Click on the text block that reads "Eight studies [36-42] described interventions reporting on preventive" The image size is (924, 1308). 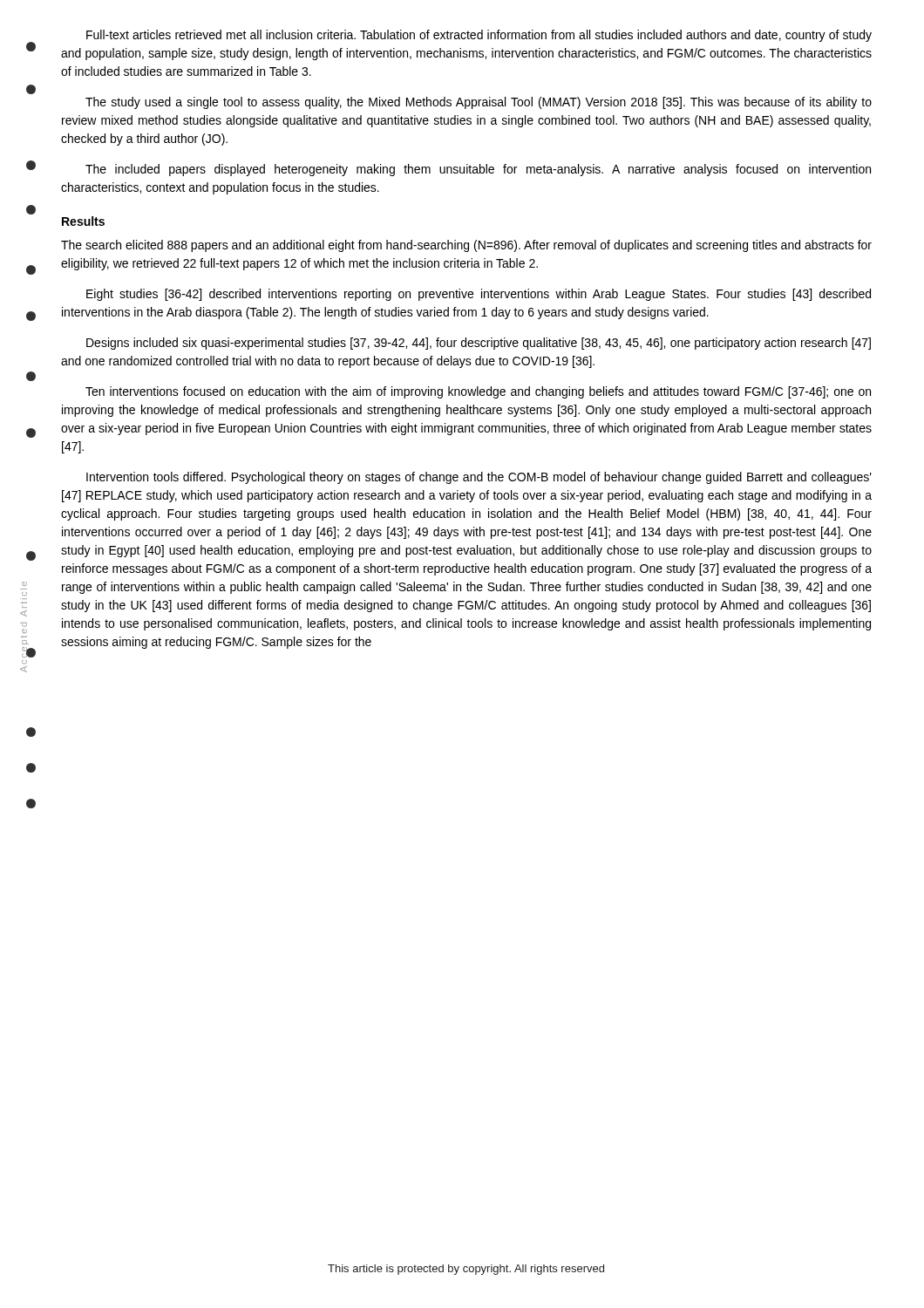click(x=466, y=303)
